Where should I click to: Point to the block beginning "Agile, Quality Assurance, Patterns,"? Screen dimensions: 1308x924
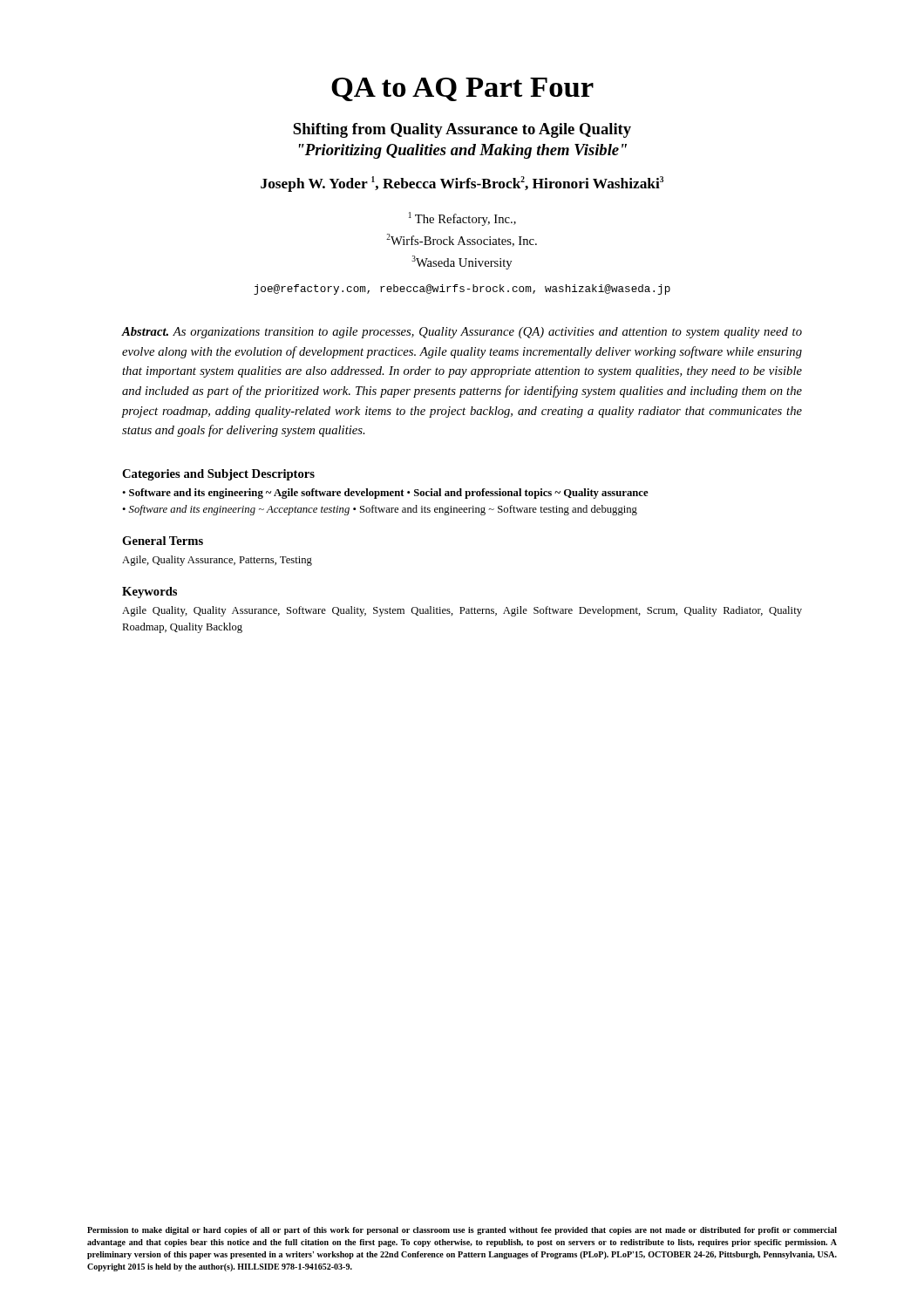coord(217,560)
